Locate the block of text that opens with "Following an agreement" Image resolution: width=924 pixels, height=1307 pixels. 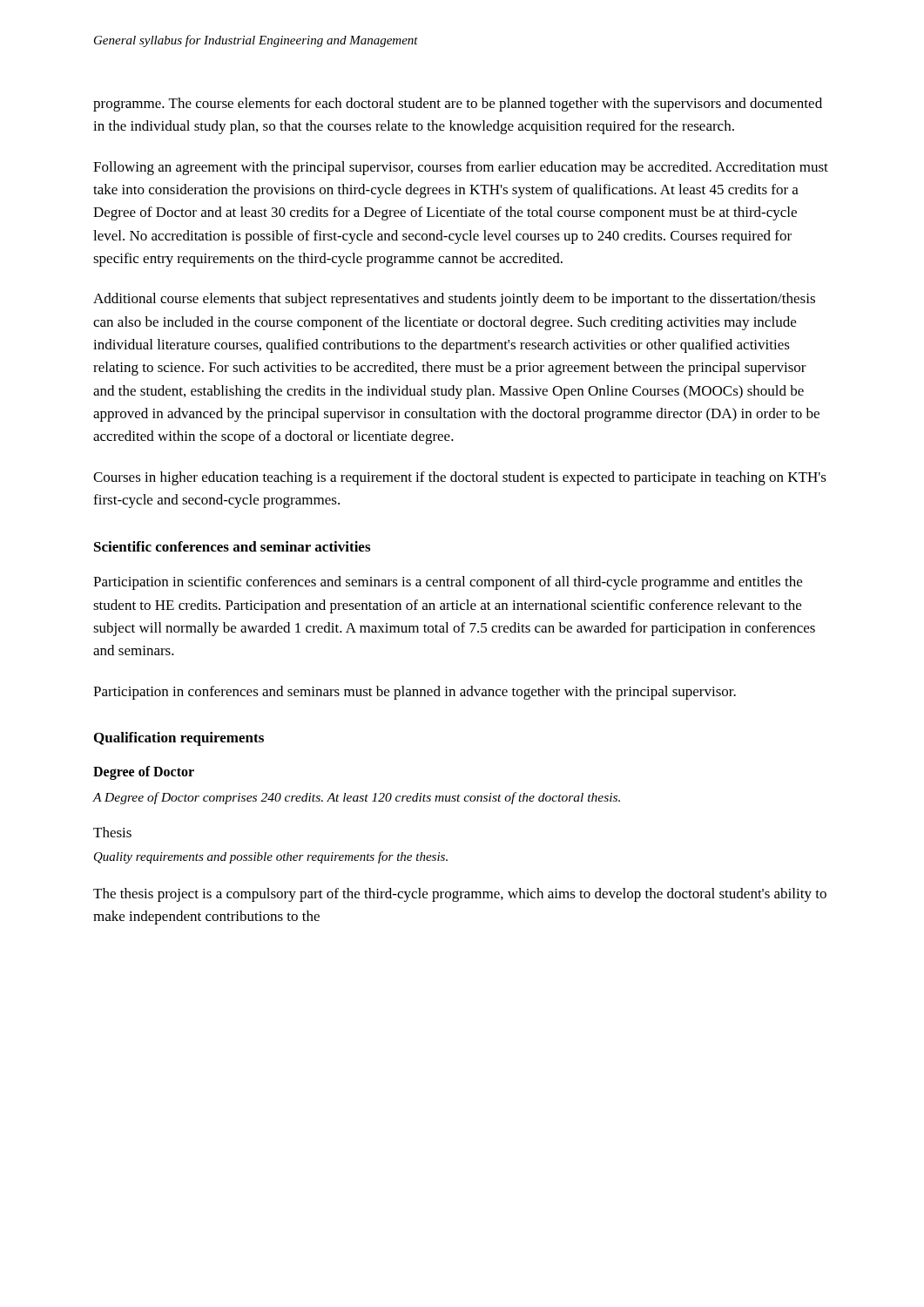pos(461,212)
